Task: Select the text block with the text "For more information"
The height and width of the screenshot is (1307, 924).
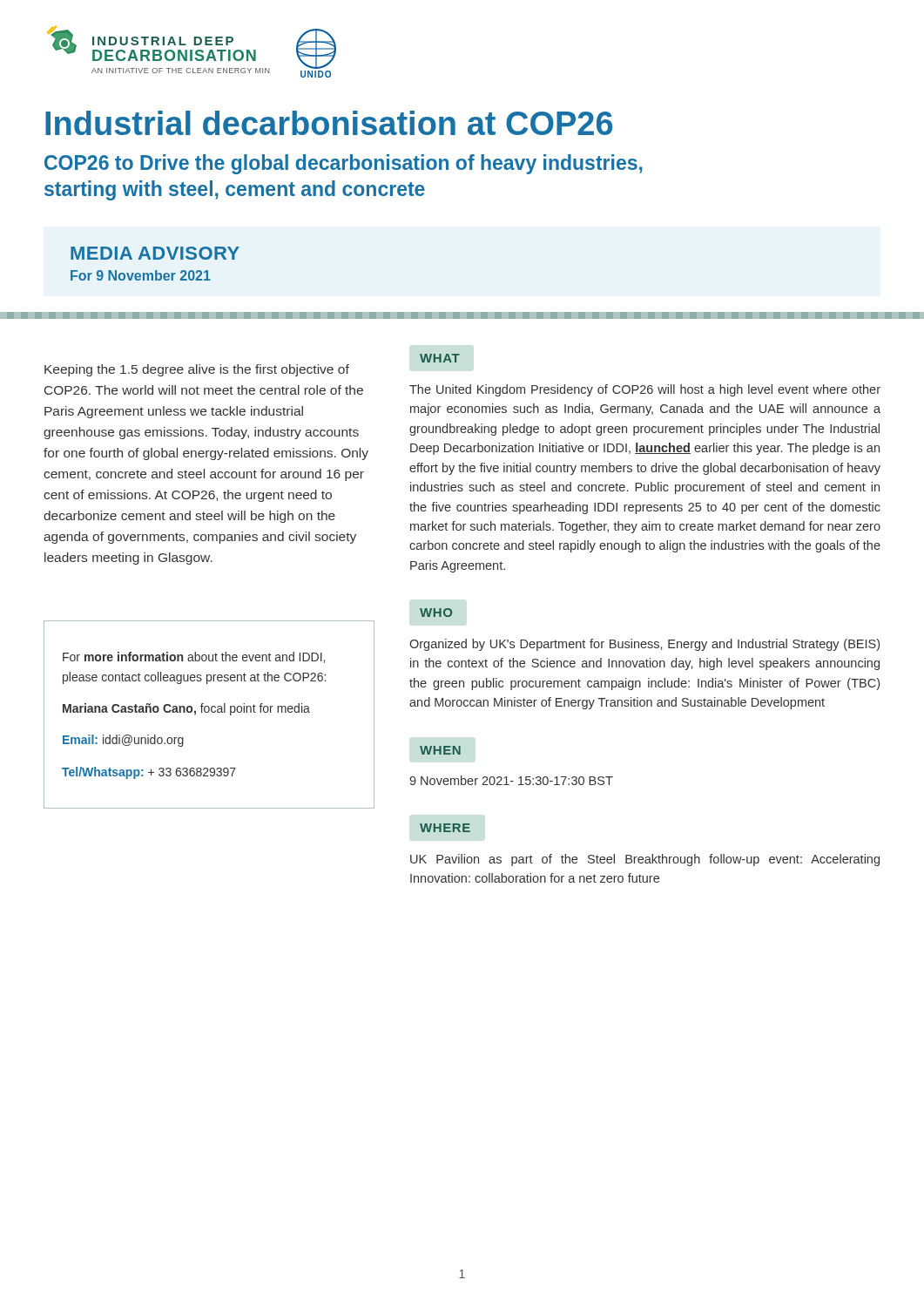Action: 209,715
